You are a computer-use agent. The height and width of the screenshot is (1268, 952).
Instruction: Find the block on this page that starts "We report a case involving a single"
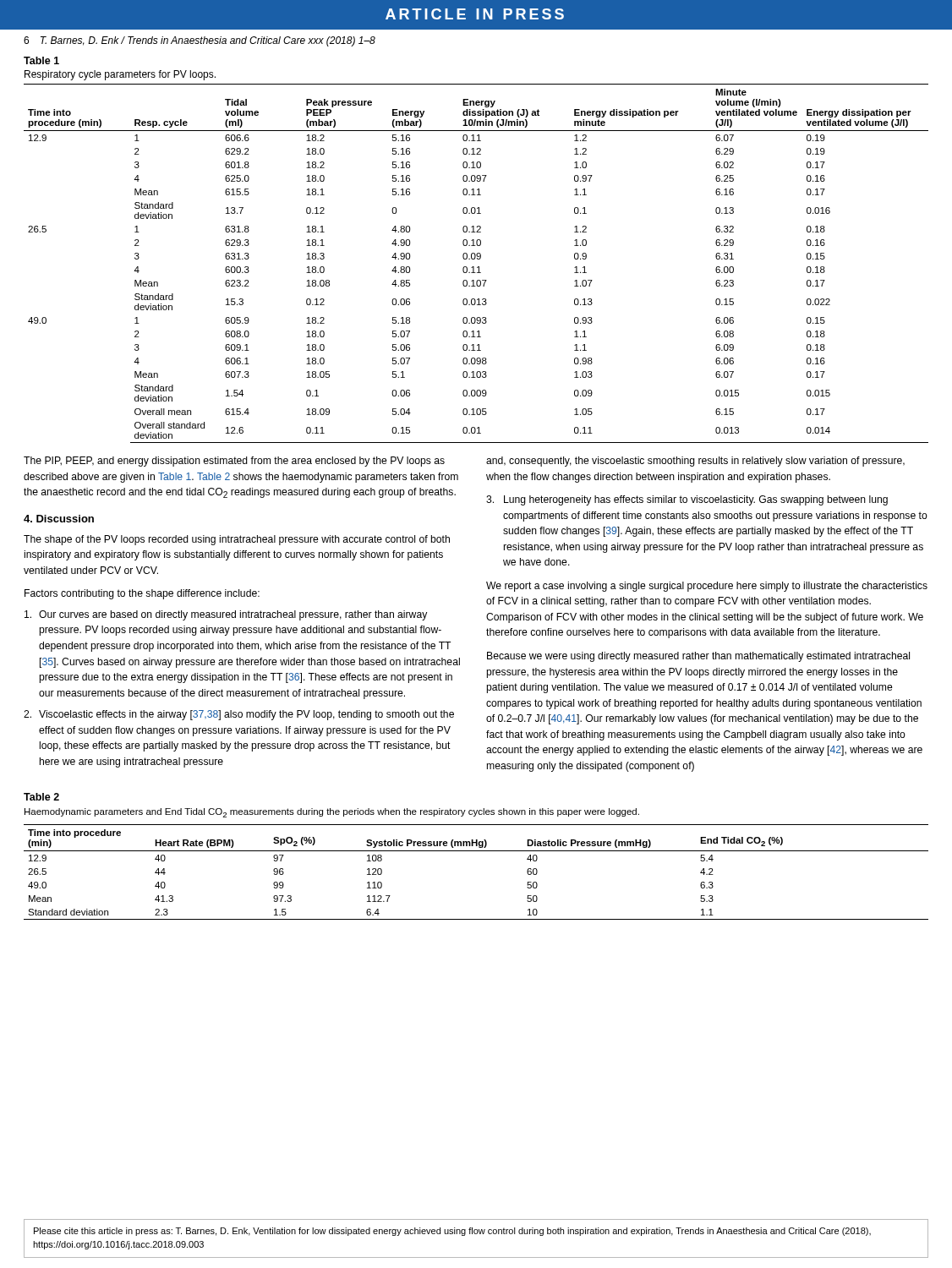(x=707, y=609)
